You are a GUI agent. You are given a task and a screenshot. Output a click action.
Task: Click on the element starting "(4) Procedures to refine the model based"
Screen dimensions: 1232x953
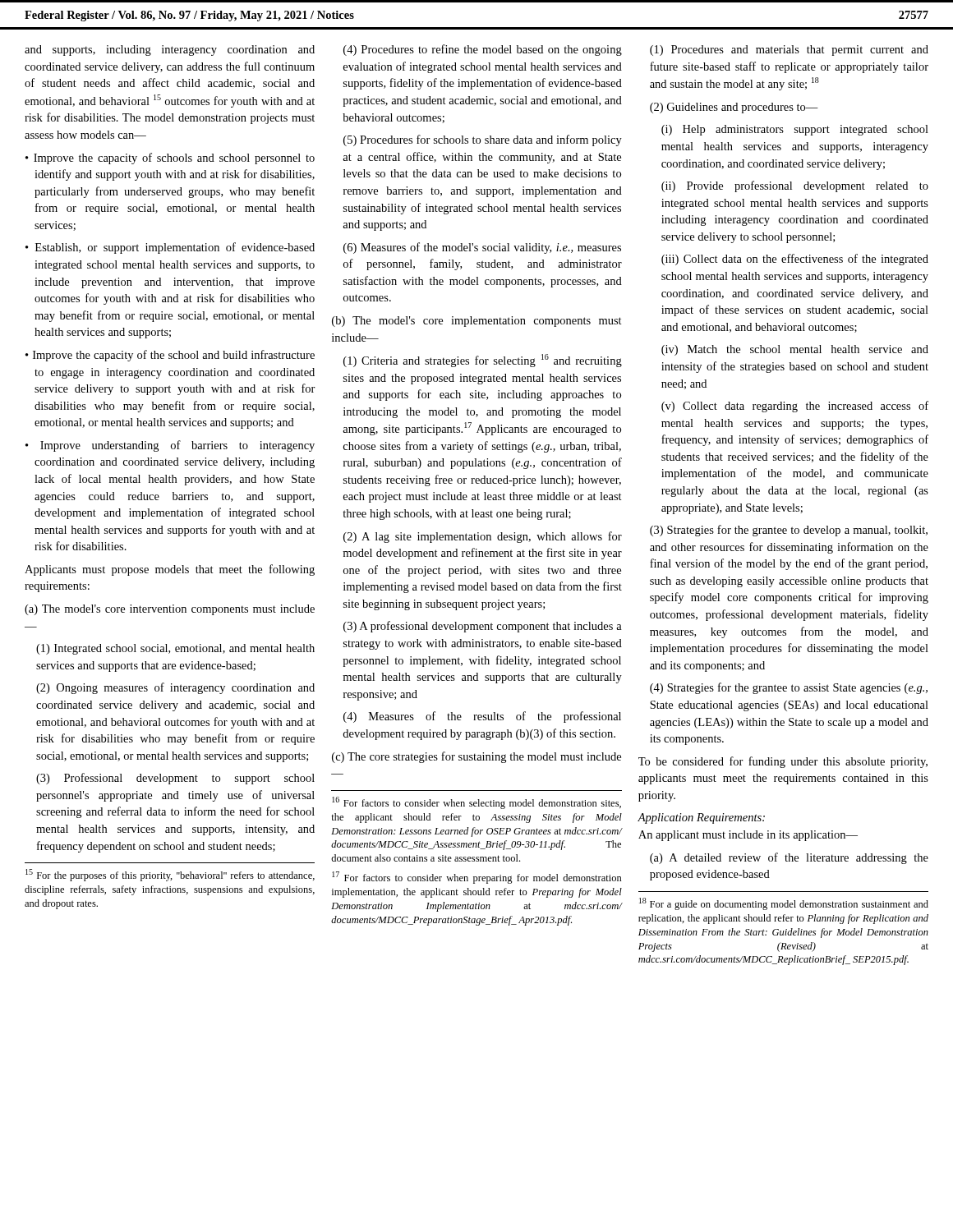476,411
